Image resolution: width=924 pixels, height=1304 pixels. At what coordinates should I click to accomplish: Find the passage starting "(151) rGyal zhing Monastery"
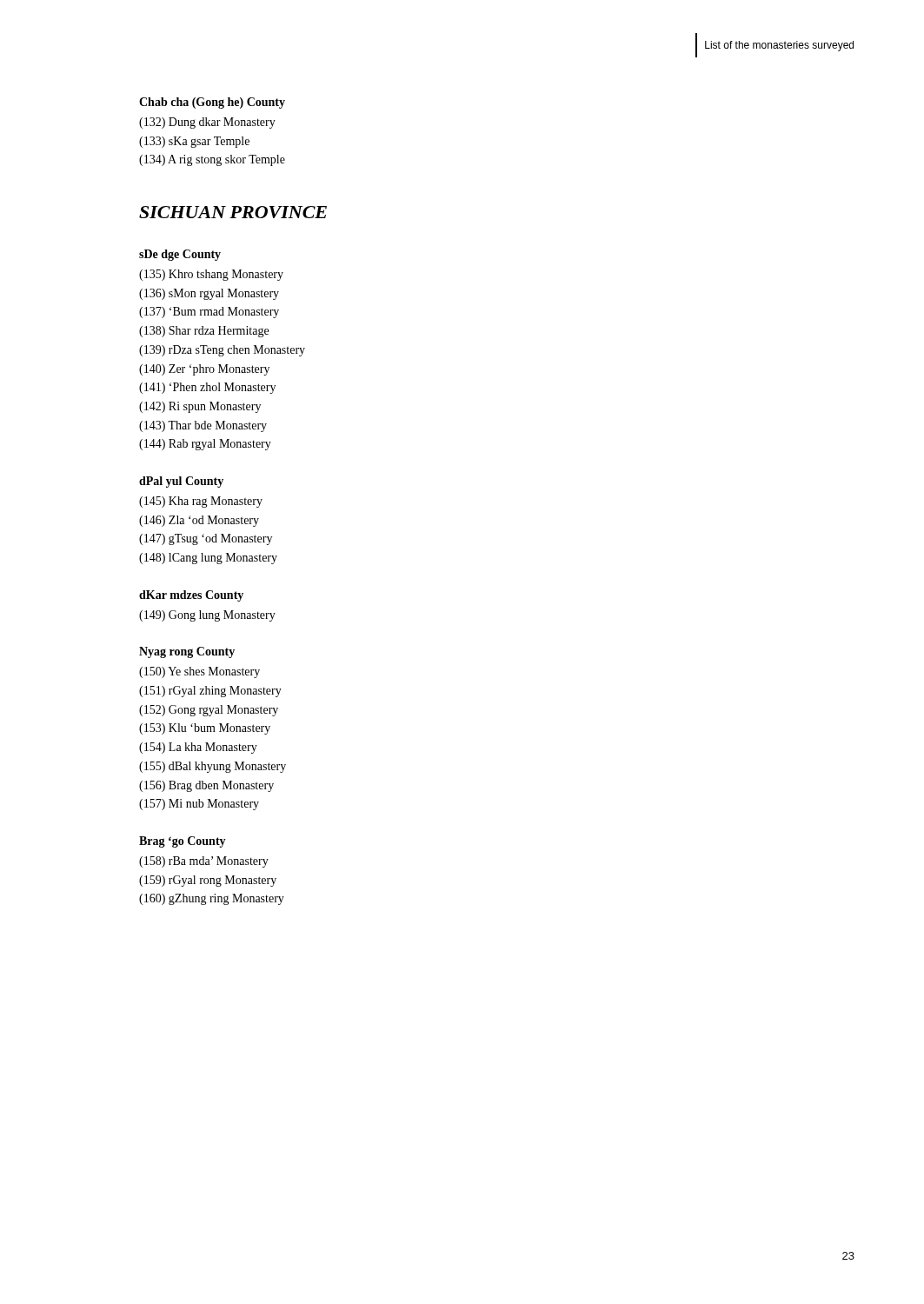(210, 691)
